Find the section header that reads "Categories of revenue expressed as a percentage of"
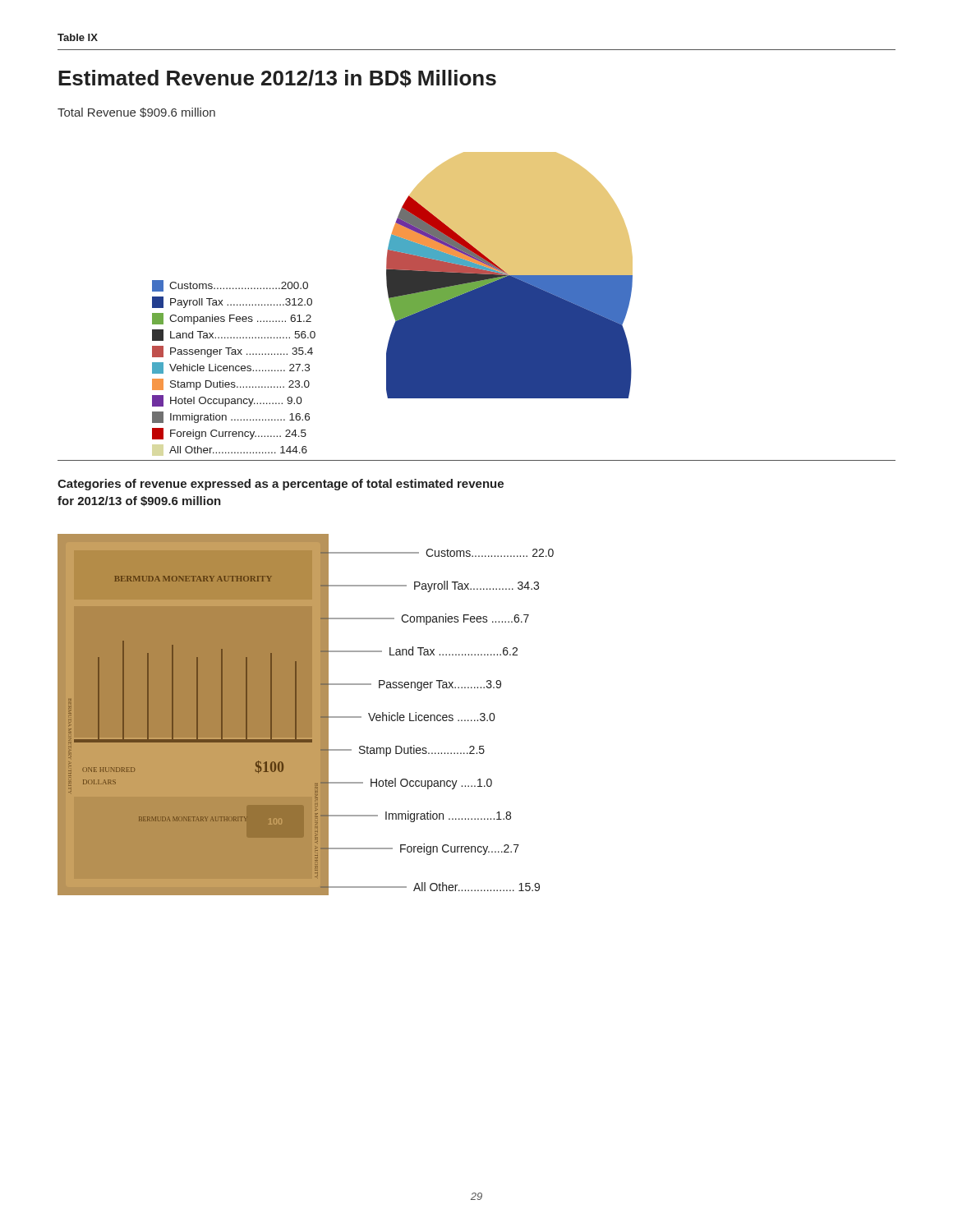Viewport: 953px width, 1232px height. 281,492
